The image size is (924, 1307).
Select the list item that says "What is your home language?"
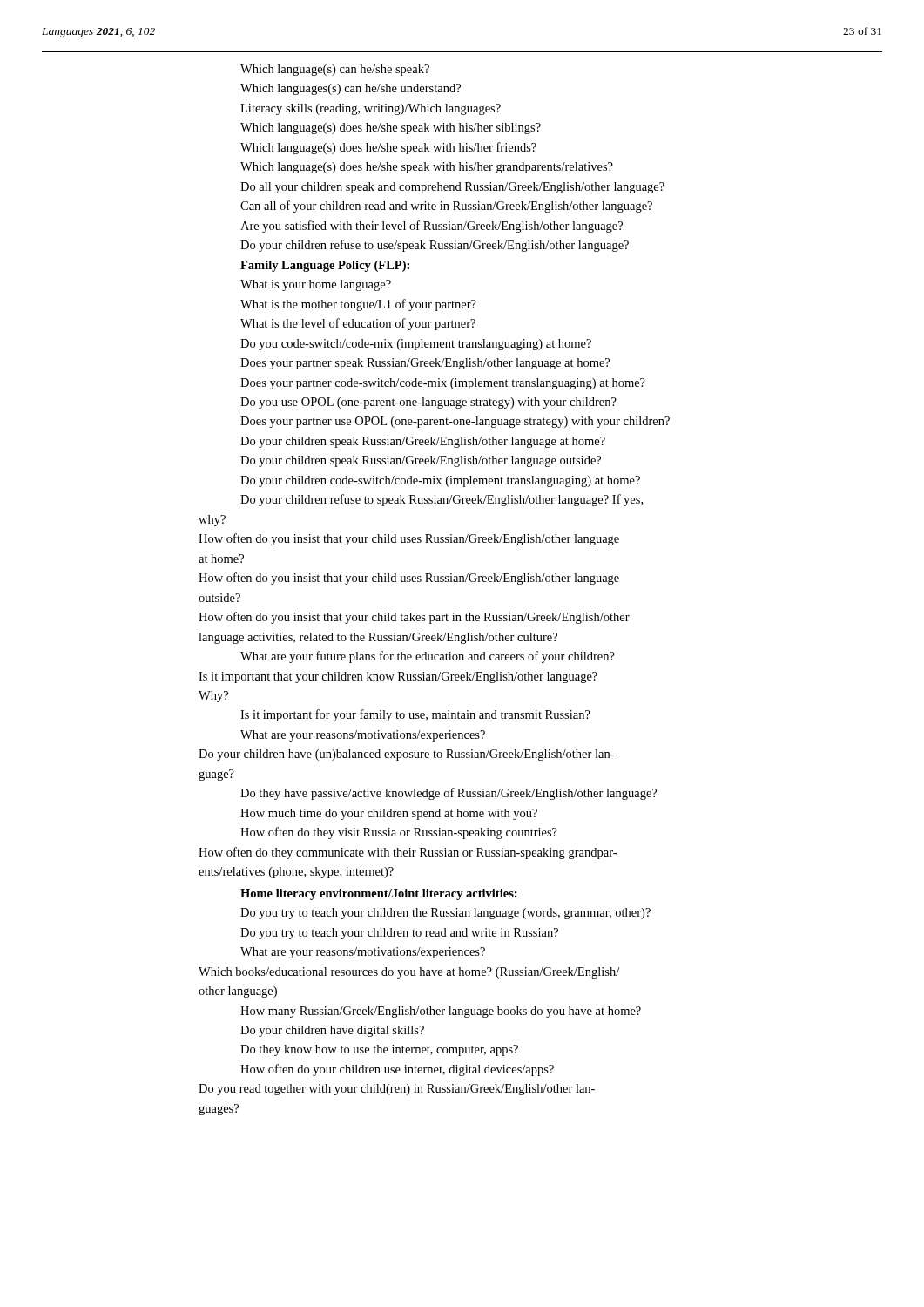pyautogui.click(x=316, y=285)
